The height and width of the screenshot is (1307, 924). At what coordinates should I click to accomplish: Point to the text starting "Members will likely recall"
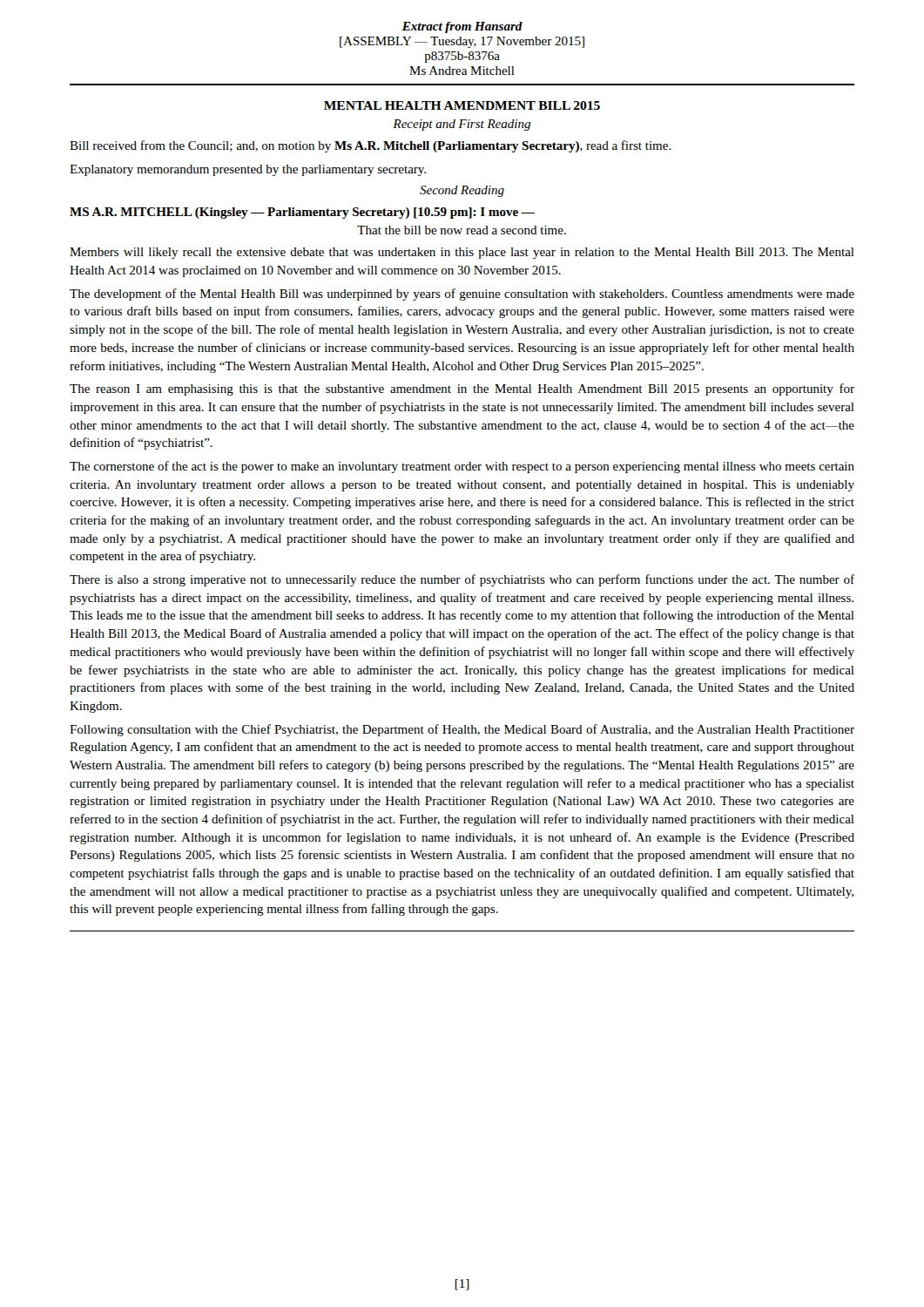point(462,261)
